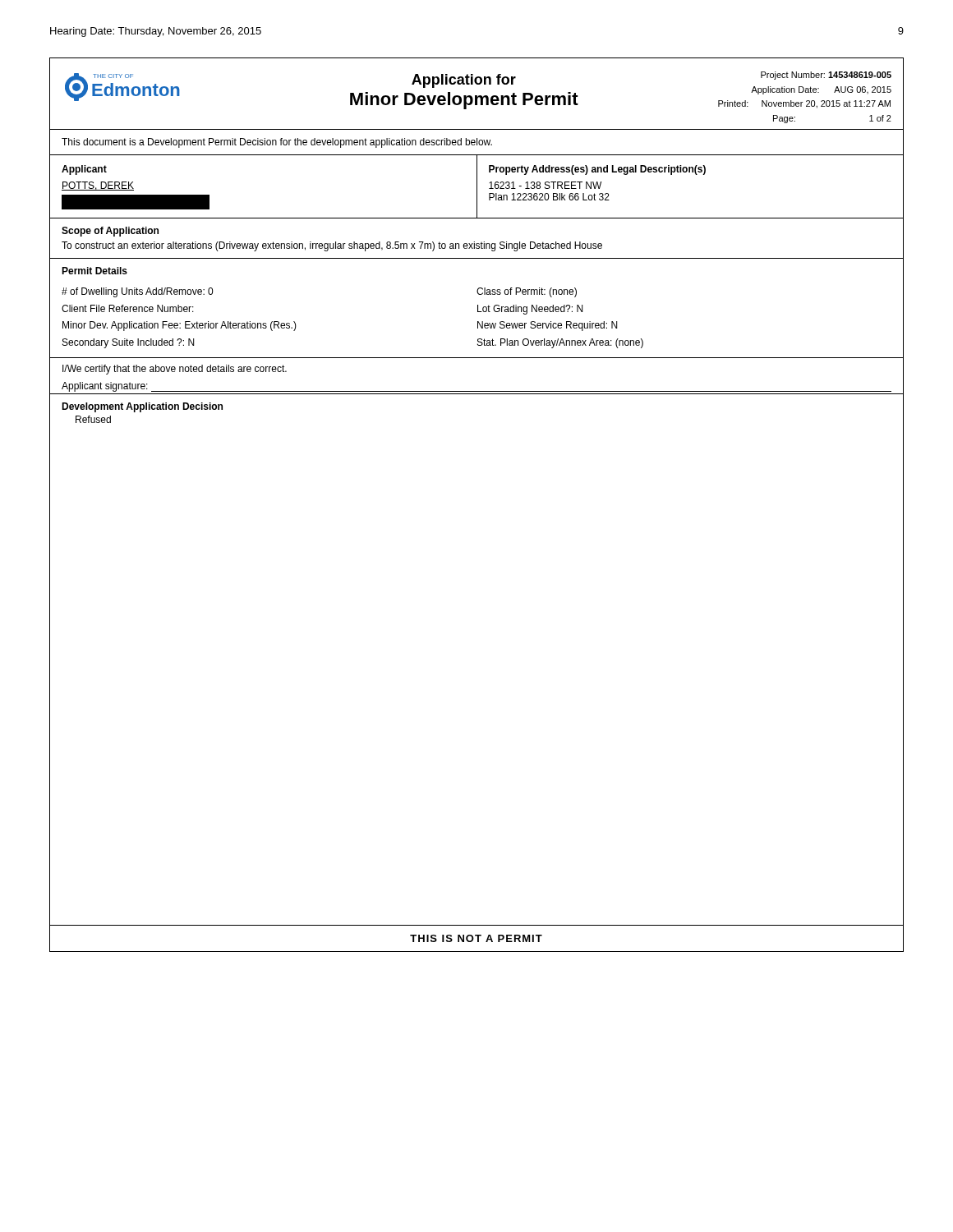Where is the passage that starts "Project Number: 145348619-005 Application Date: AUG 06, 2015"?

pyautogui.click(x=804, y=96)
